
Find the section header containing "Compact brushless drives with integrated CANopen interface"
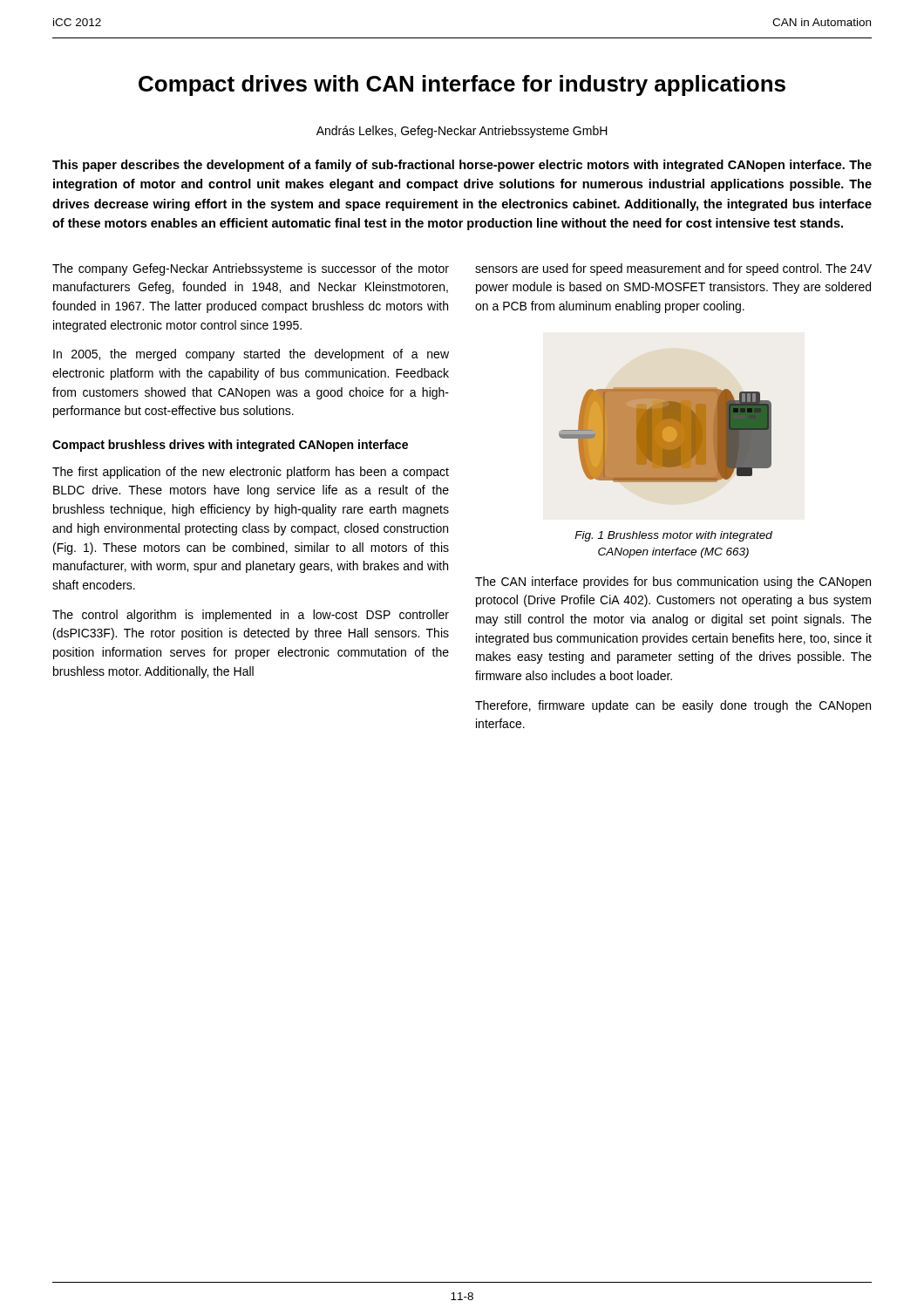click(x=230, y=445)
